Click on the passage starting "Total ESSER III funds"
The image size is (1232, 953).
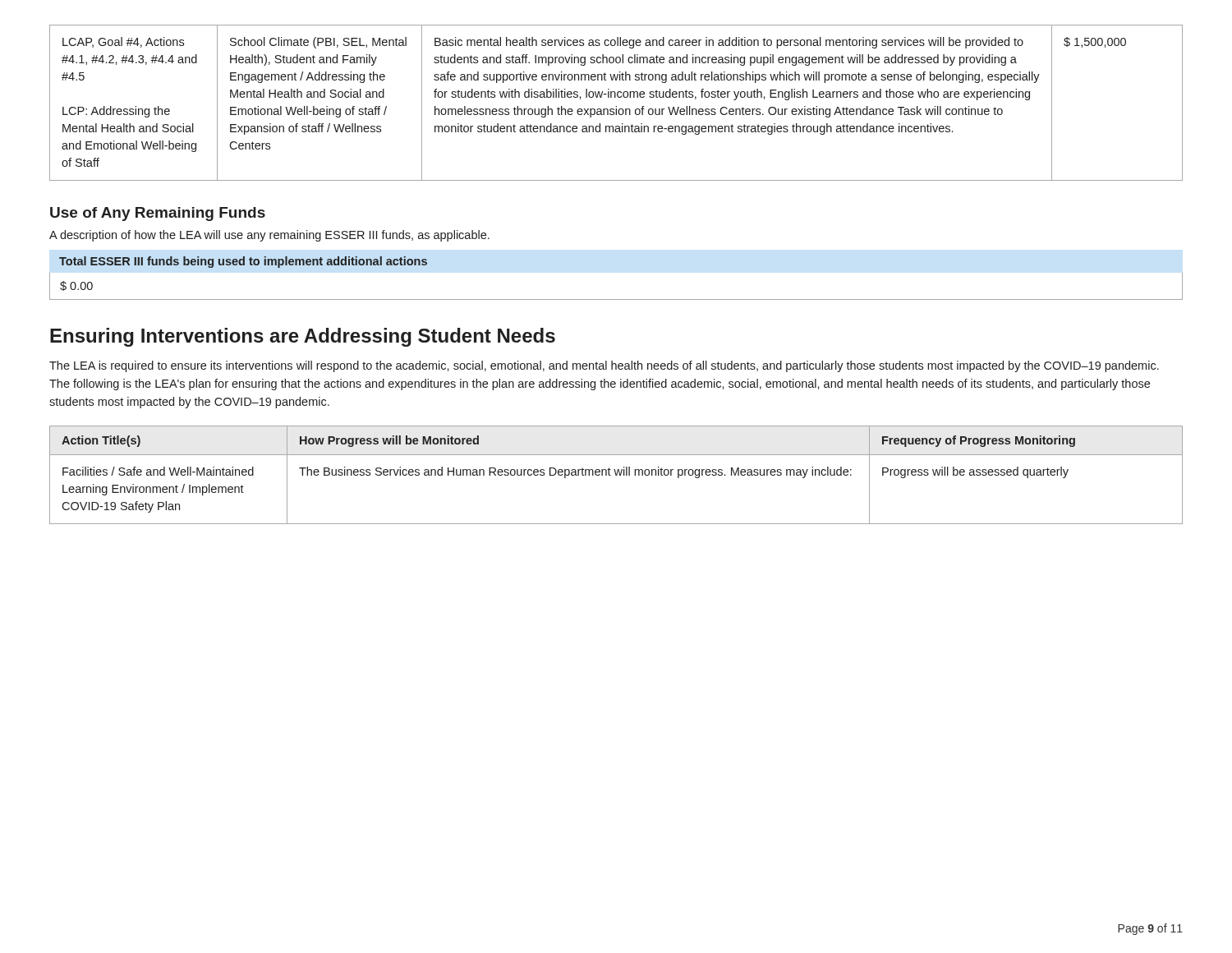click(x=243, y=262)
